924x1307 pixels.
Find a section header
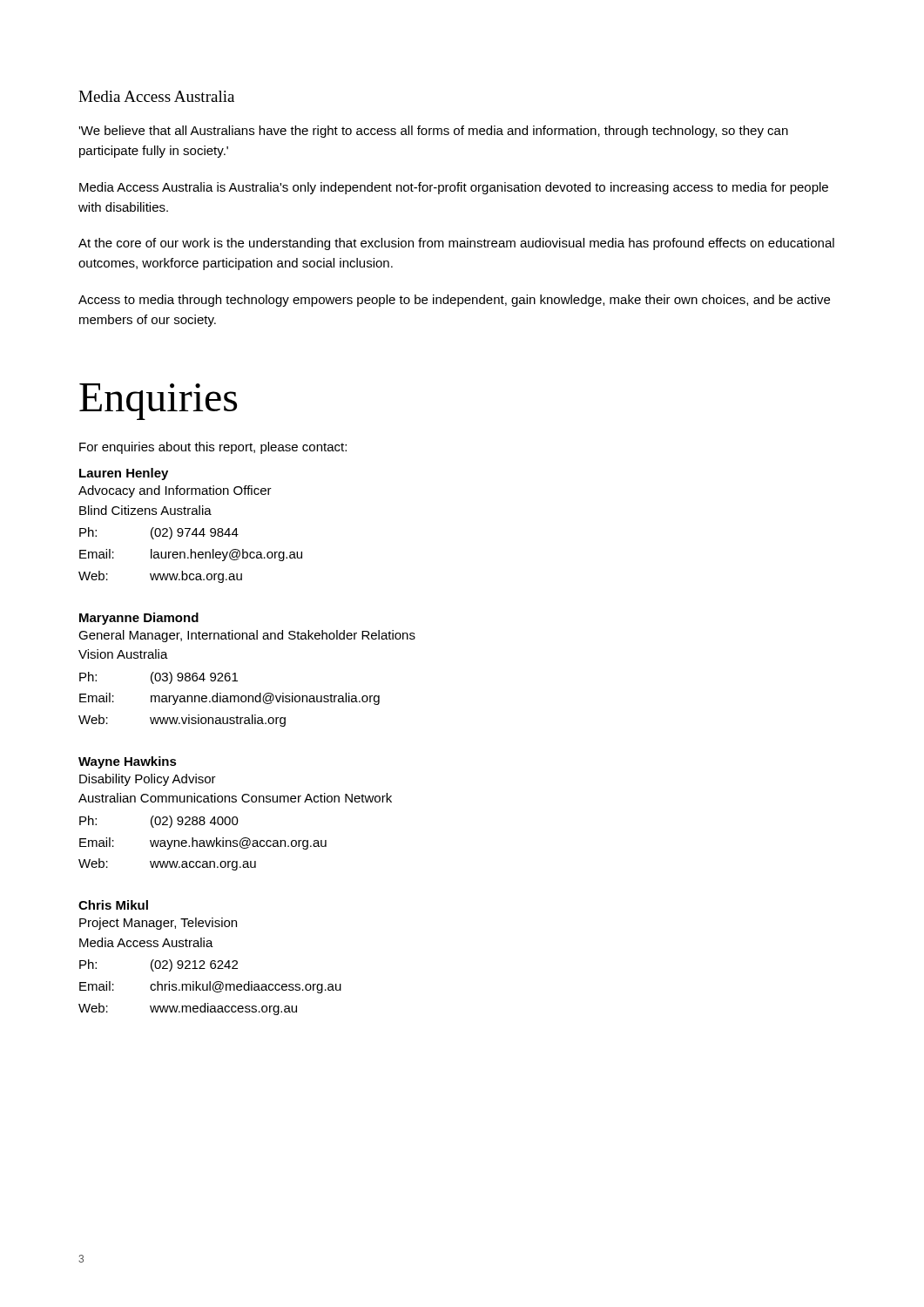point(156,97)
